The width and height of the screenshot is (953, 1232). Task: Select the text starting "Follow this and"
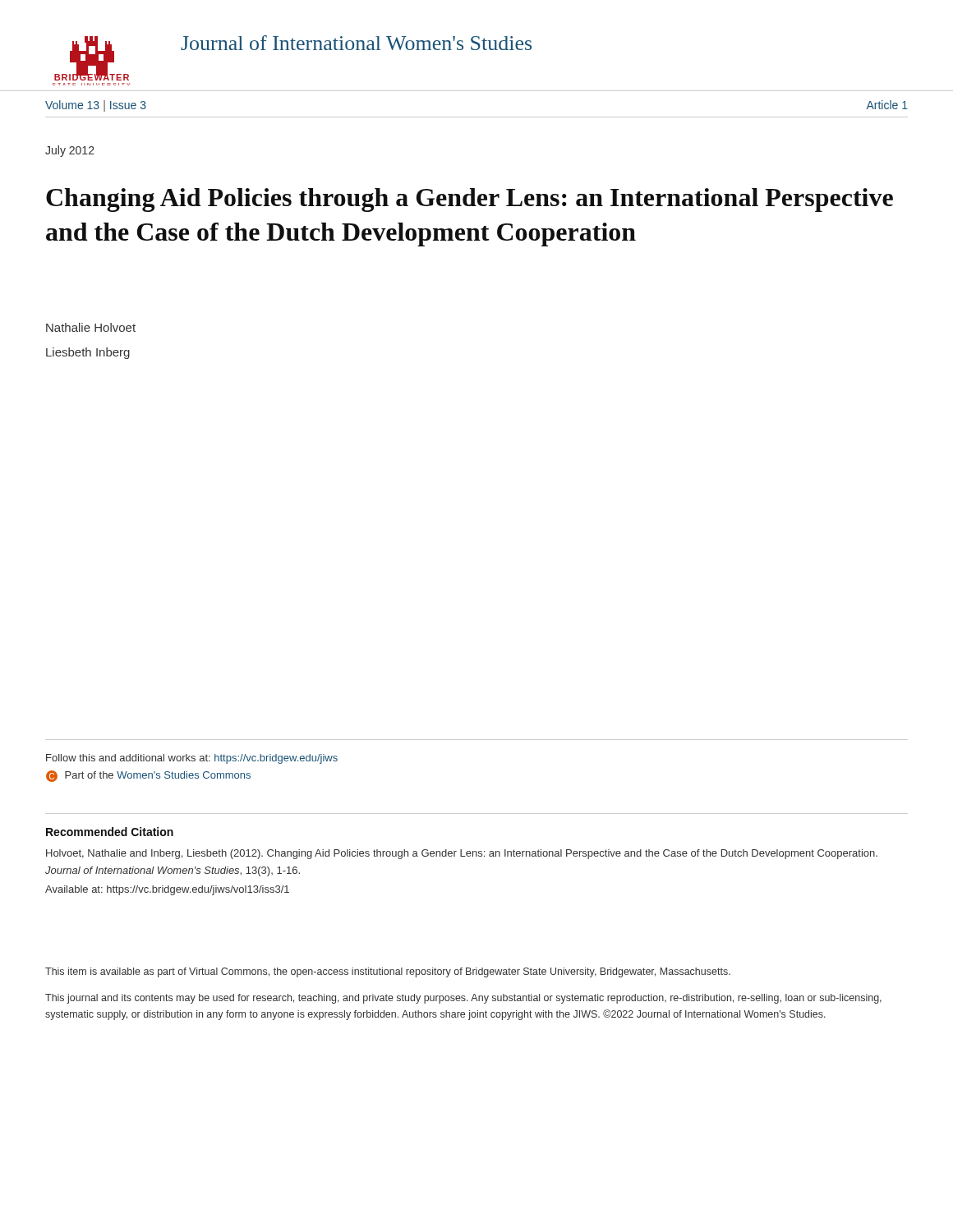(x=192, y=758)
